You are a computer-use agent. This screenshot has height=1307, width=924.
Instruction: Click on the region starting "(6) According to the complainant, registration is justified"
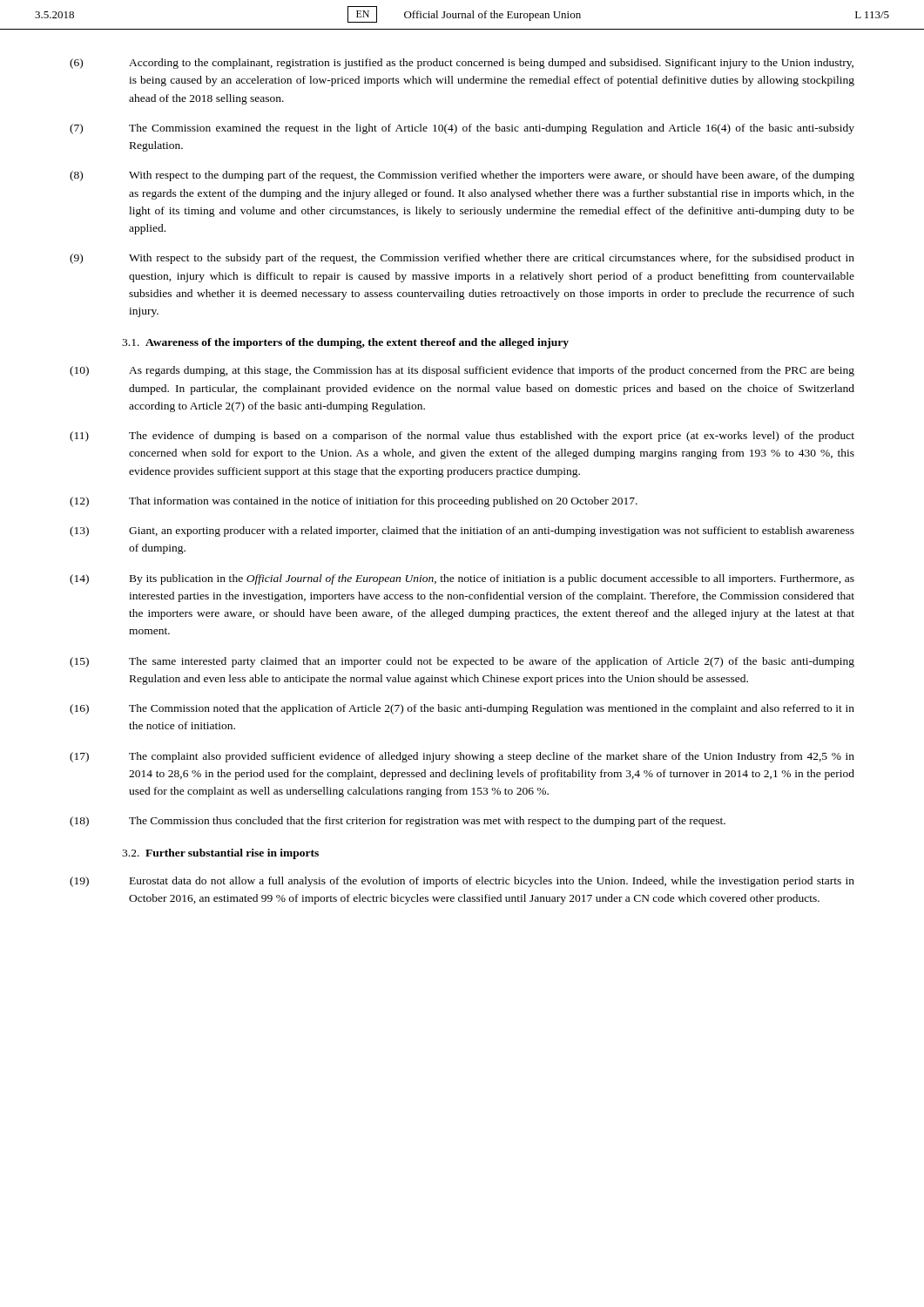click(x=462, y=80)
